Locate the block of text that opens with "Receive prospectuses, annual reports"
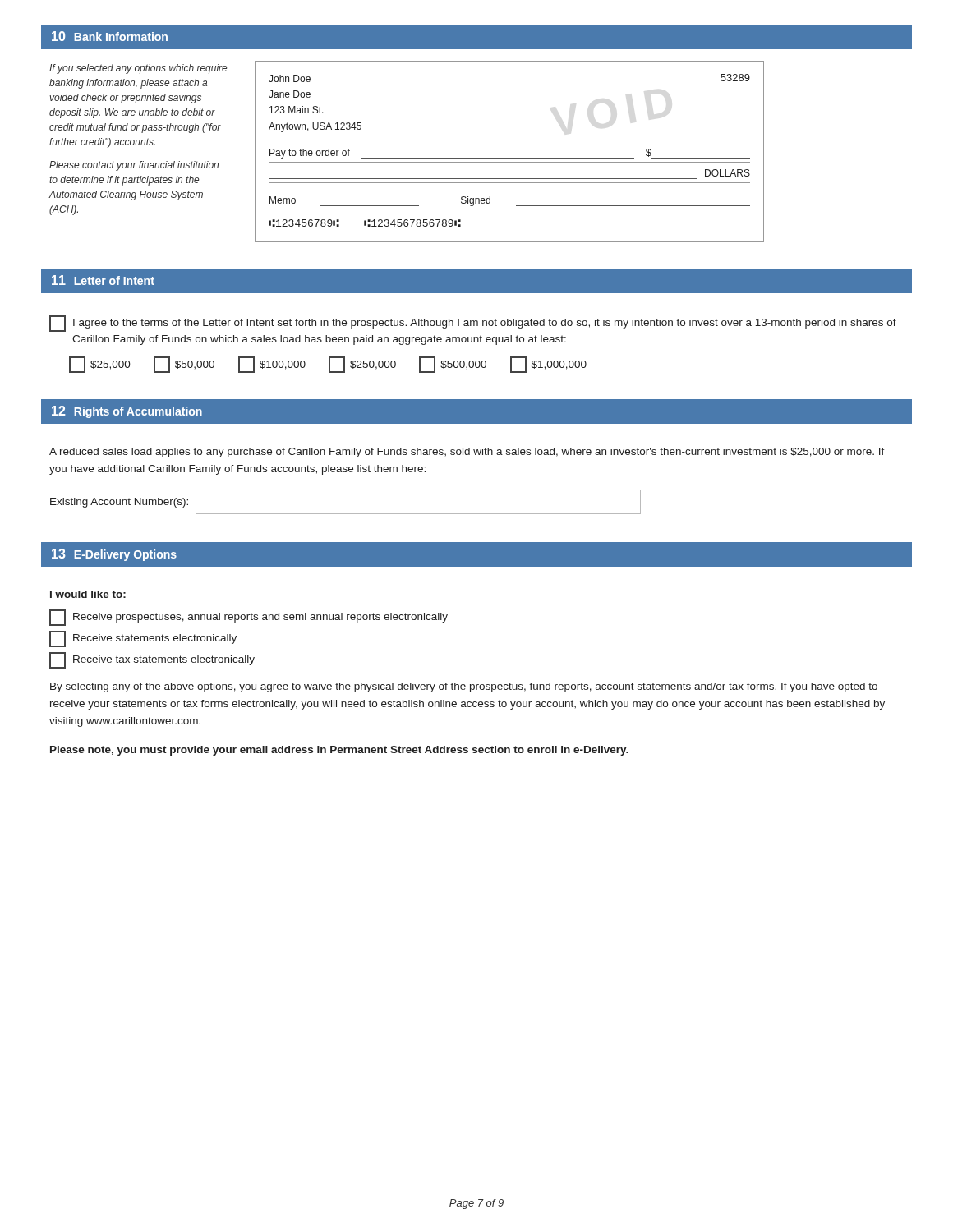 [x=248, y=617]
